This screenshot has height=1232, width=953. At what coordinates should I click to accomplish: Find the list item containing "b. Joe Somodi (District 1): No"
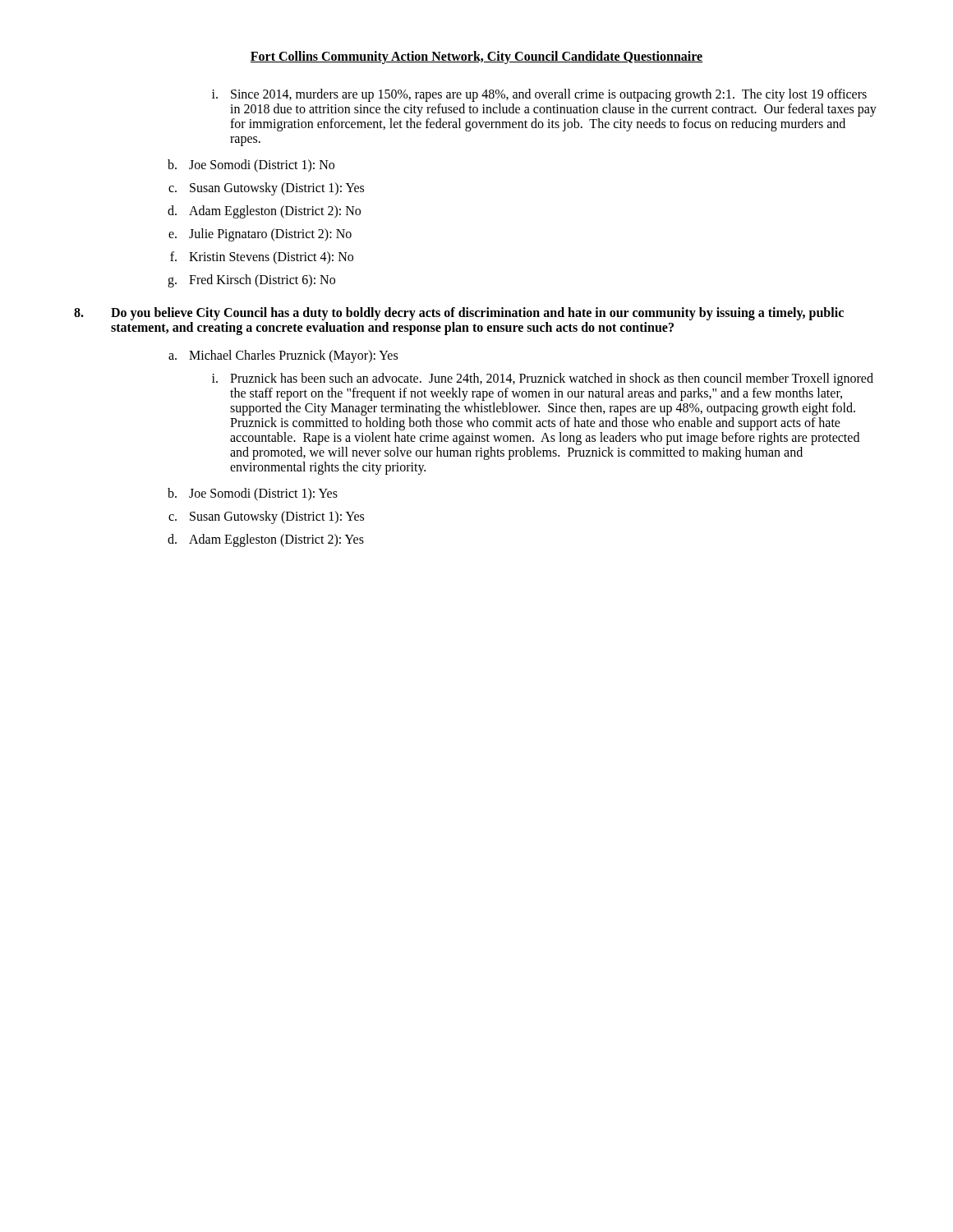pyautogui.click(x=251, y=166)
